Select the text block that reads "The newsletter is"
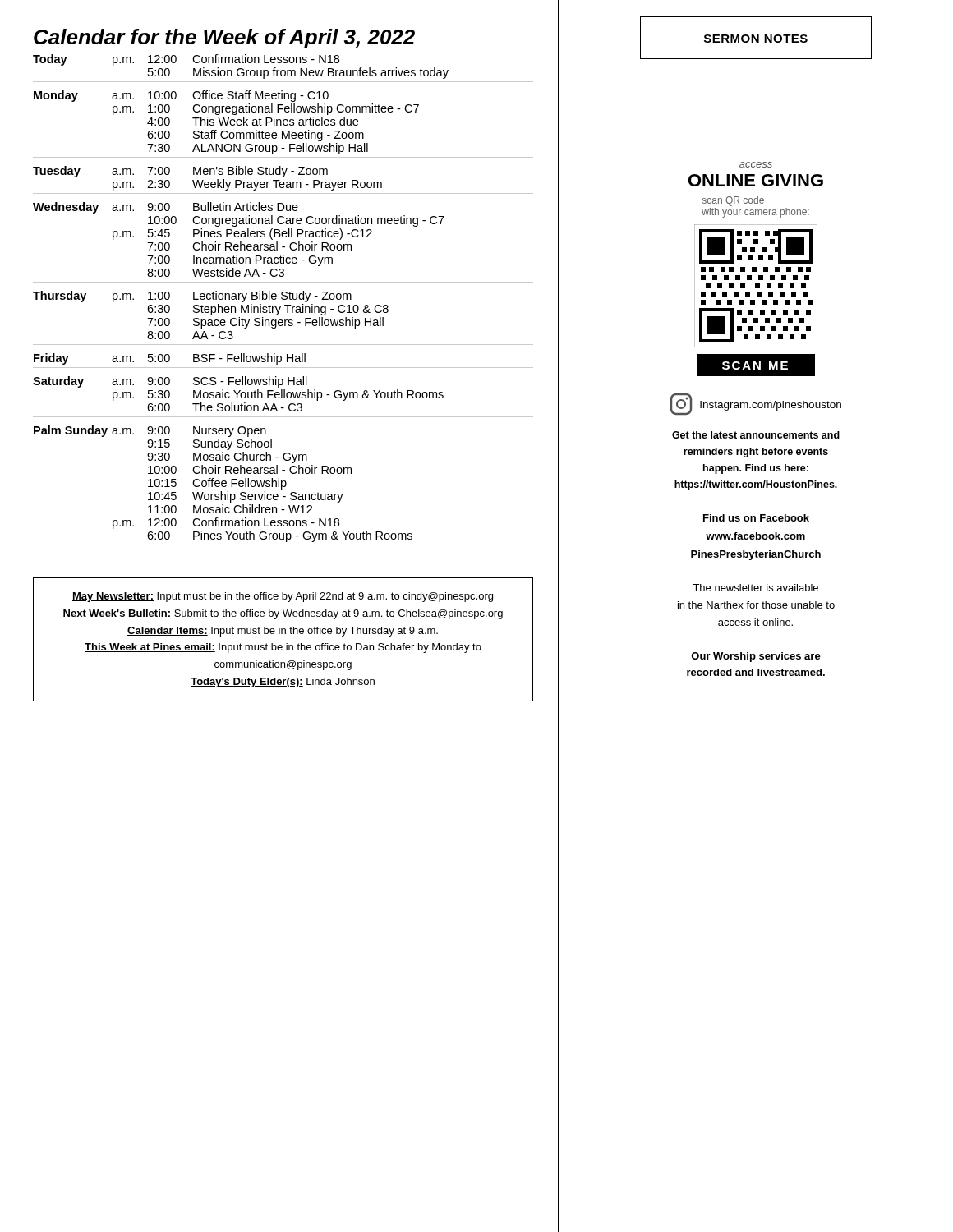Screen dimensions: 1232x953 point(756,605)
